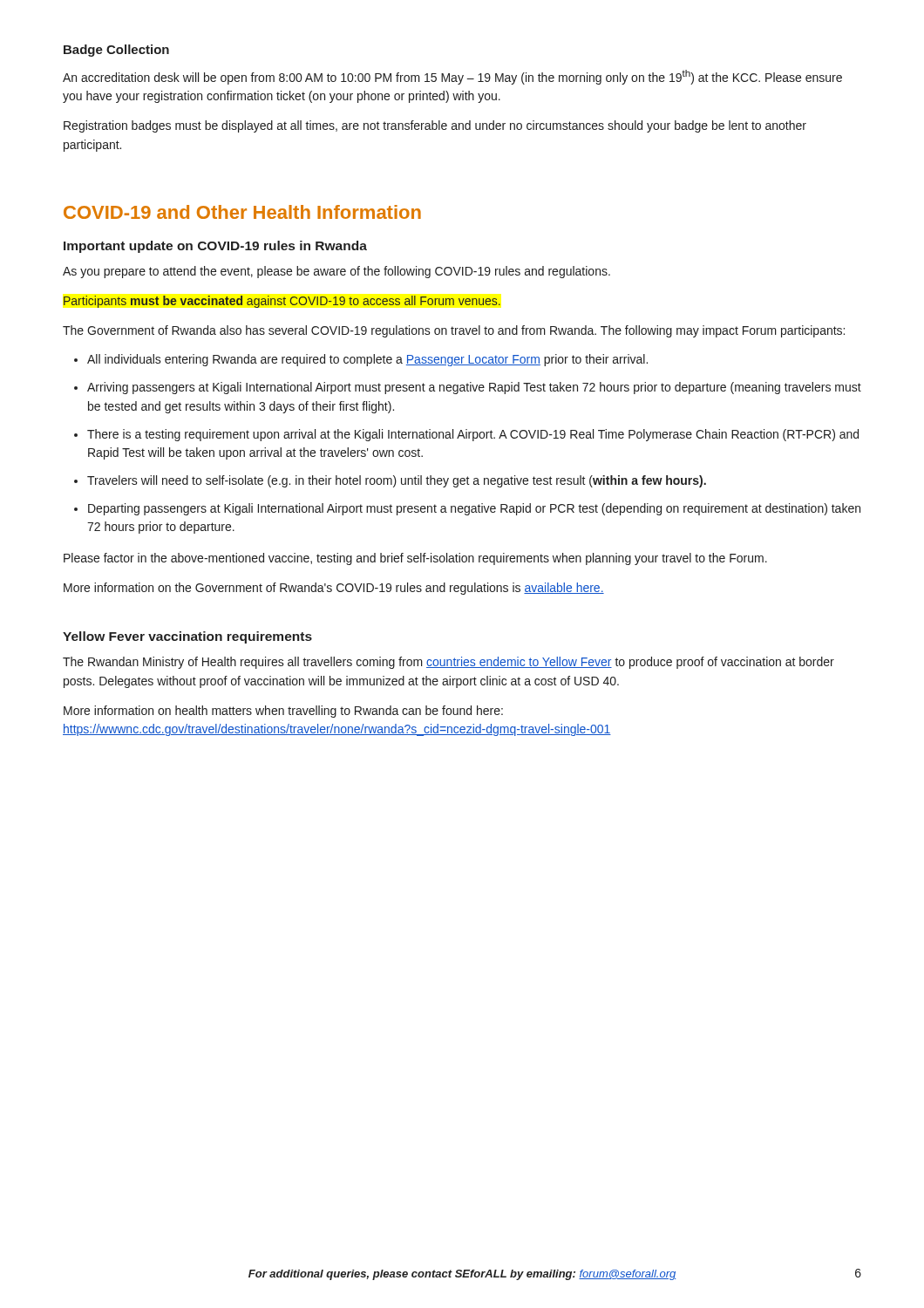Find the section header that reads "Yellow Fever vaccination requirements"

click(x=187, y=636)
